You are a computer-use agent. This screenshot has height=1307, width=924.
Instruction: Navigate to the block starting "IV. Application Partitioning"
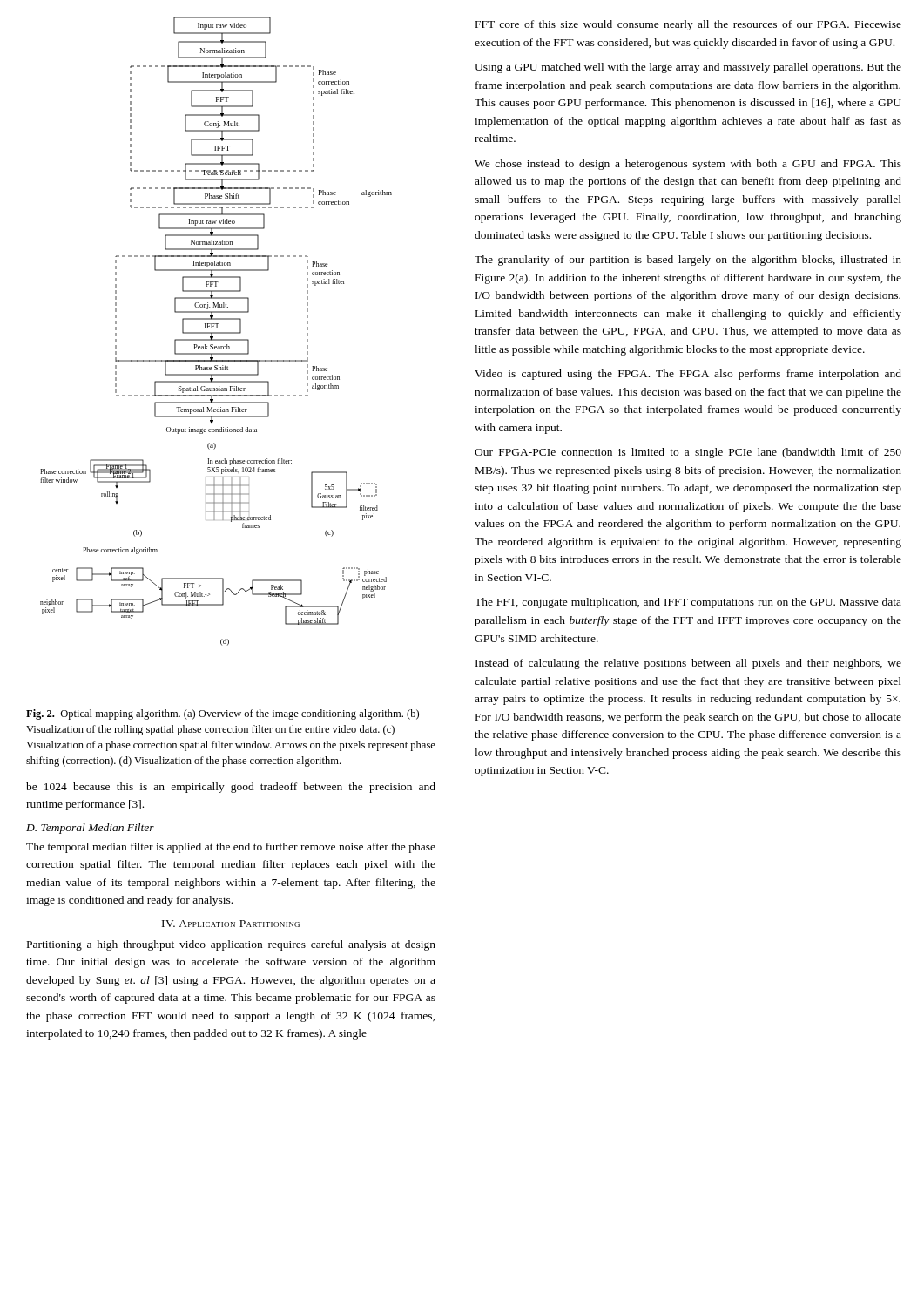(231, 923)
